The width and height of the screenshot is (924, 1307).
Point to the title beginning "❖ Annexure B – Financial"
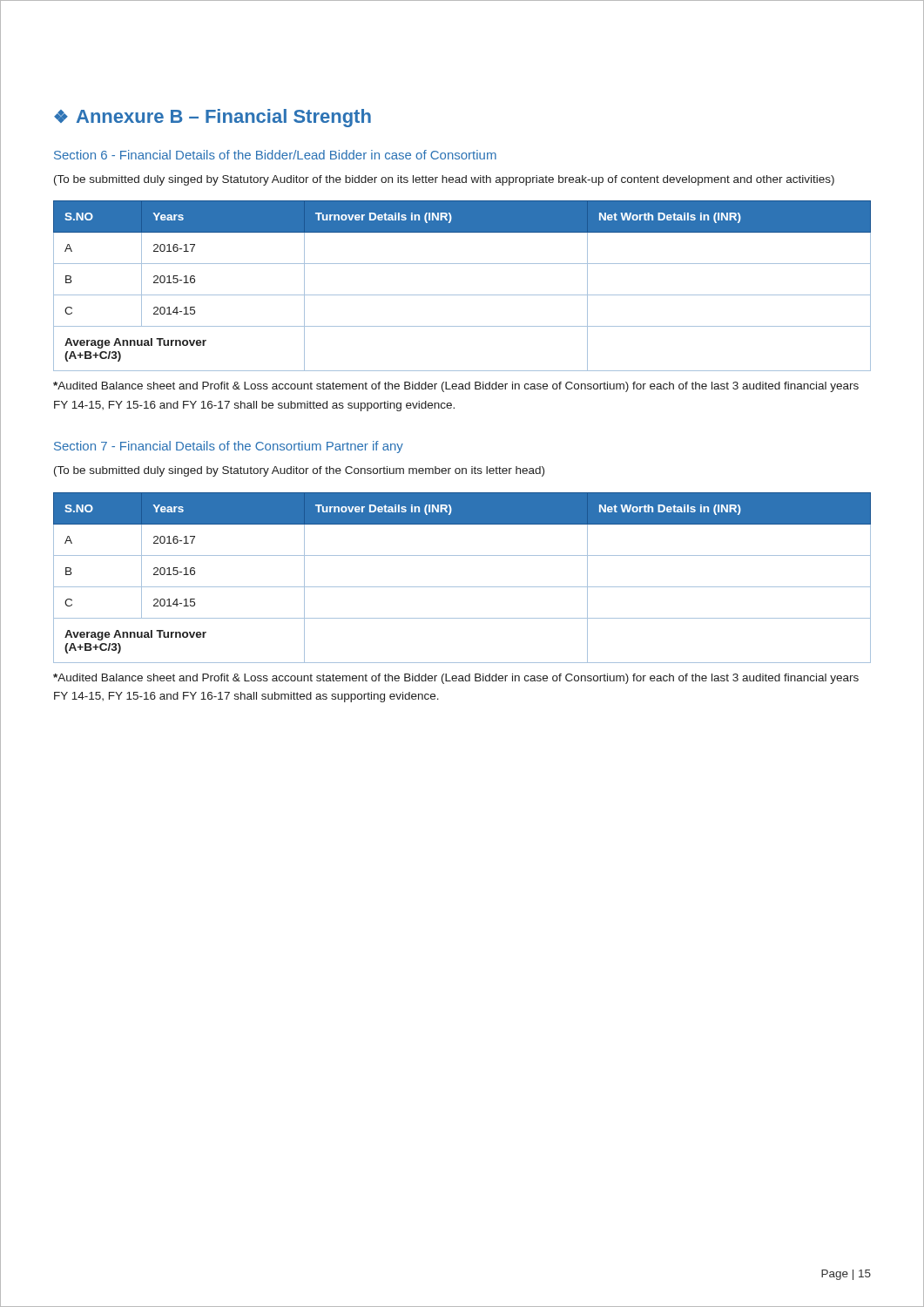click(212, 118)
